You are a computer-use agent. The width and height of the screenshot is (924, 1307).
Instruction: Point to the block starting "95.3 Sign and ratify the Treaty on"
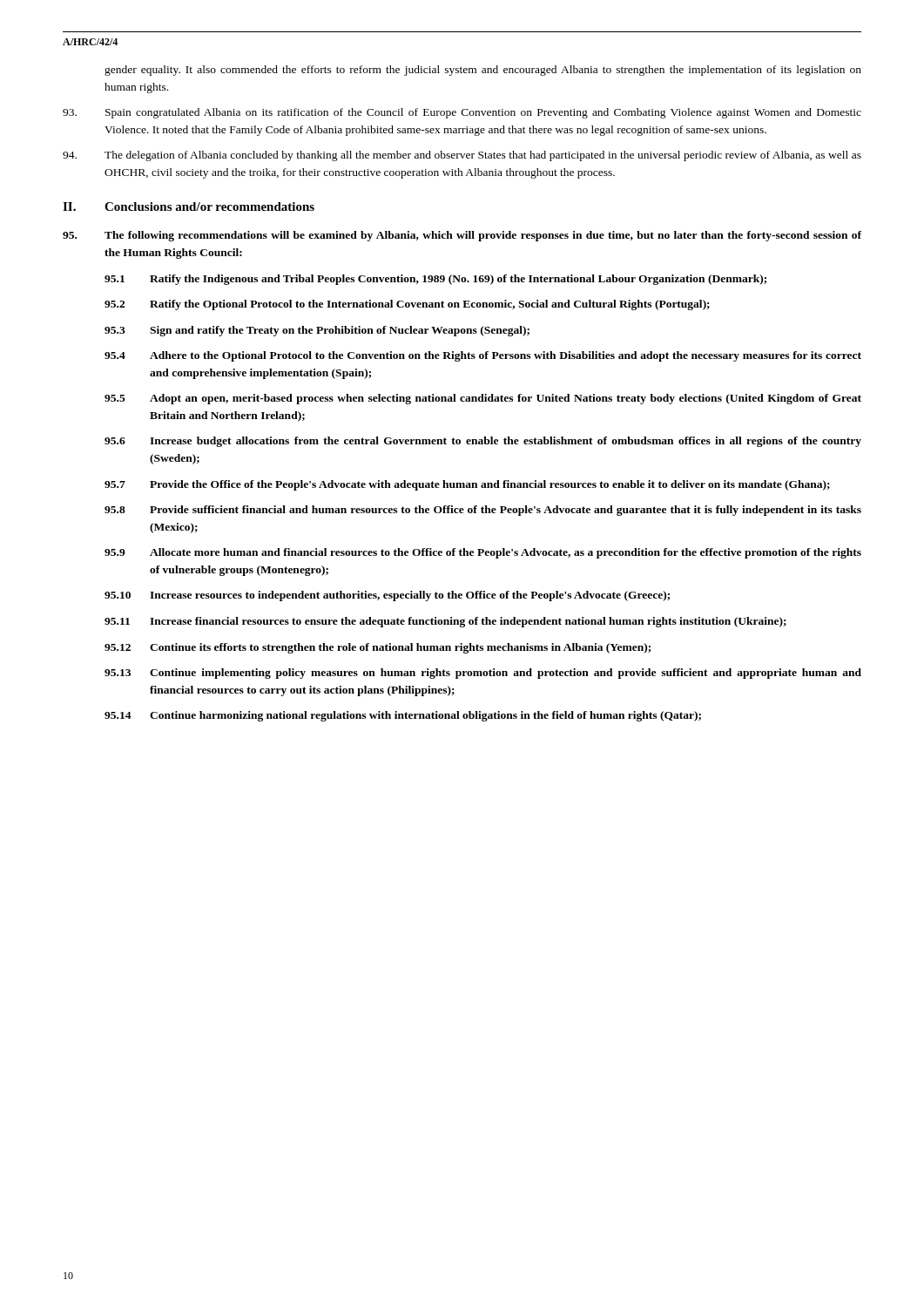tap(483, 330)
